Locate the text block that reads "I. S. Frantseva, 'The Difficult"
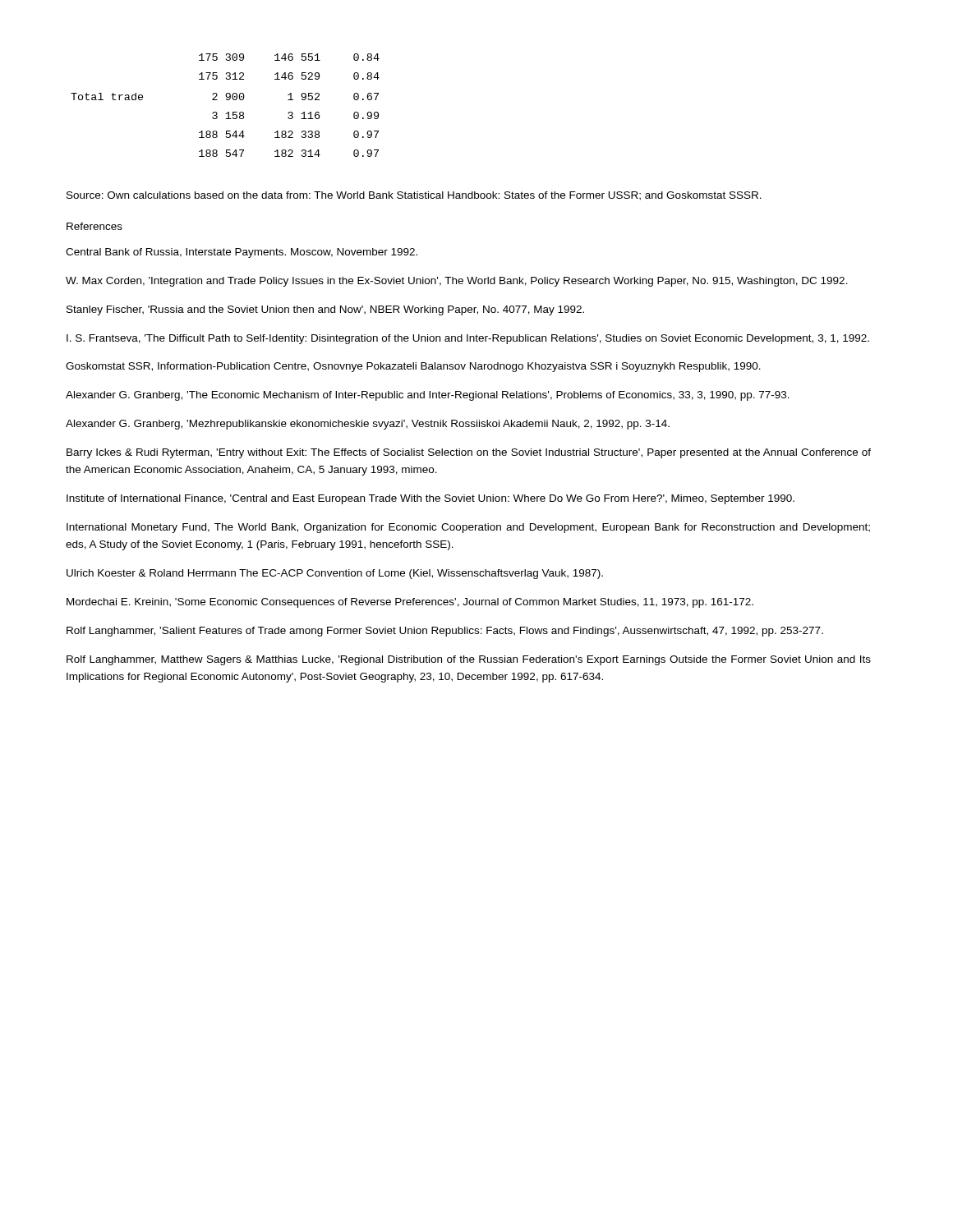The width and height of the screenshot is (953, 1232). click(468, 338)
